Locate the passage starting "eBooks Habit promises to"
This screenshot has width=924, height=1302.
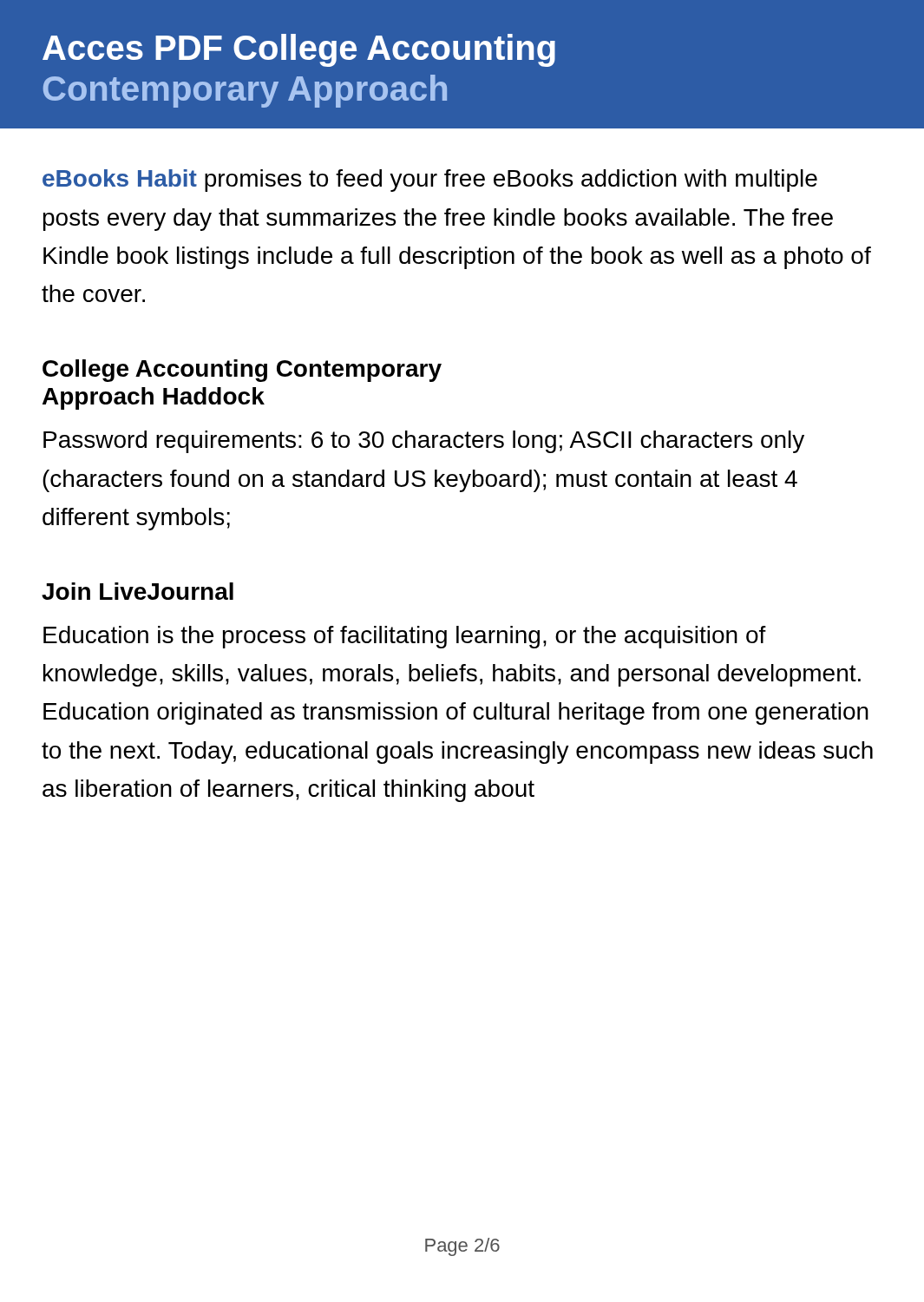(456, 236)
